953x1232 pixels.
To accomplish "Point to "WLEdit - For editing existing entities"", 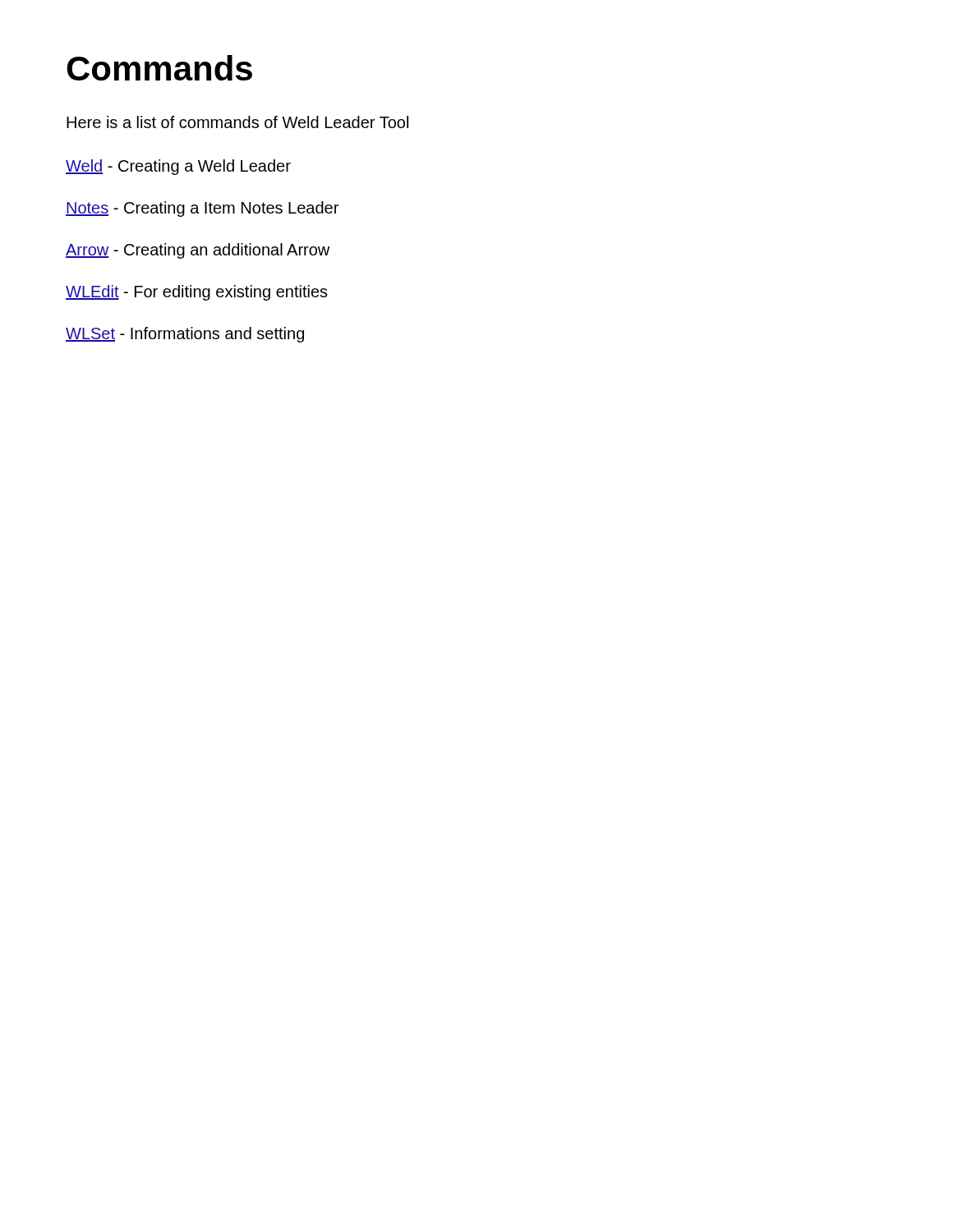I will tap(197, 292).
